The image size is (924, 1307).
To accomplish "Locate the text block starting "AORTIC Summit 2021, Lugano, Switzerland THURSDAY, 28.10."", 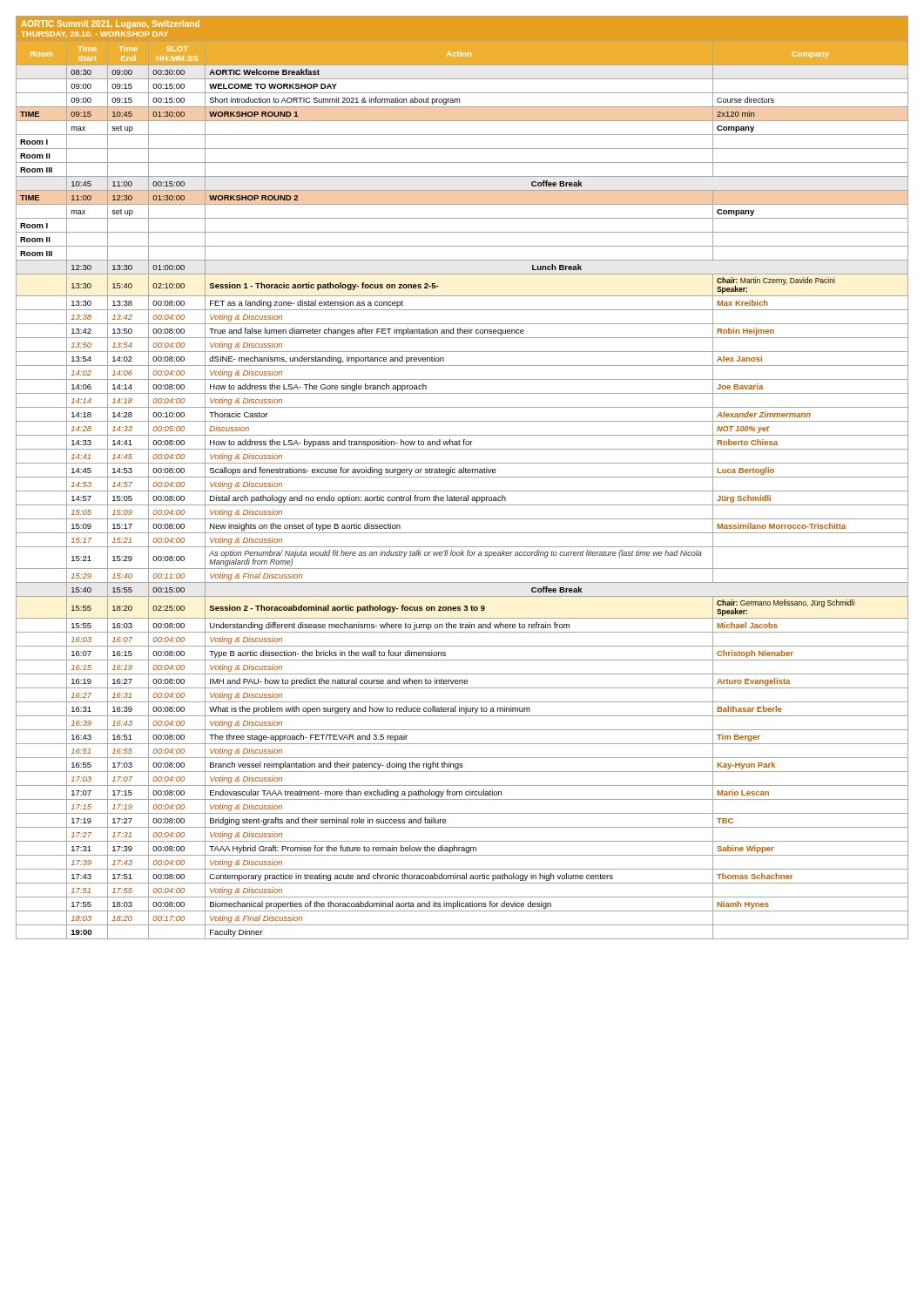I will click(x=110, y=29).
